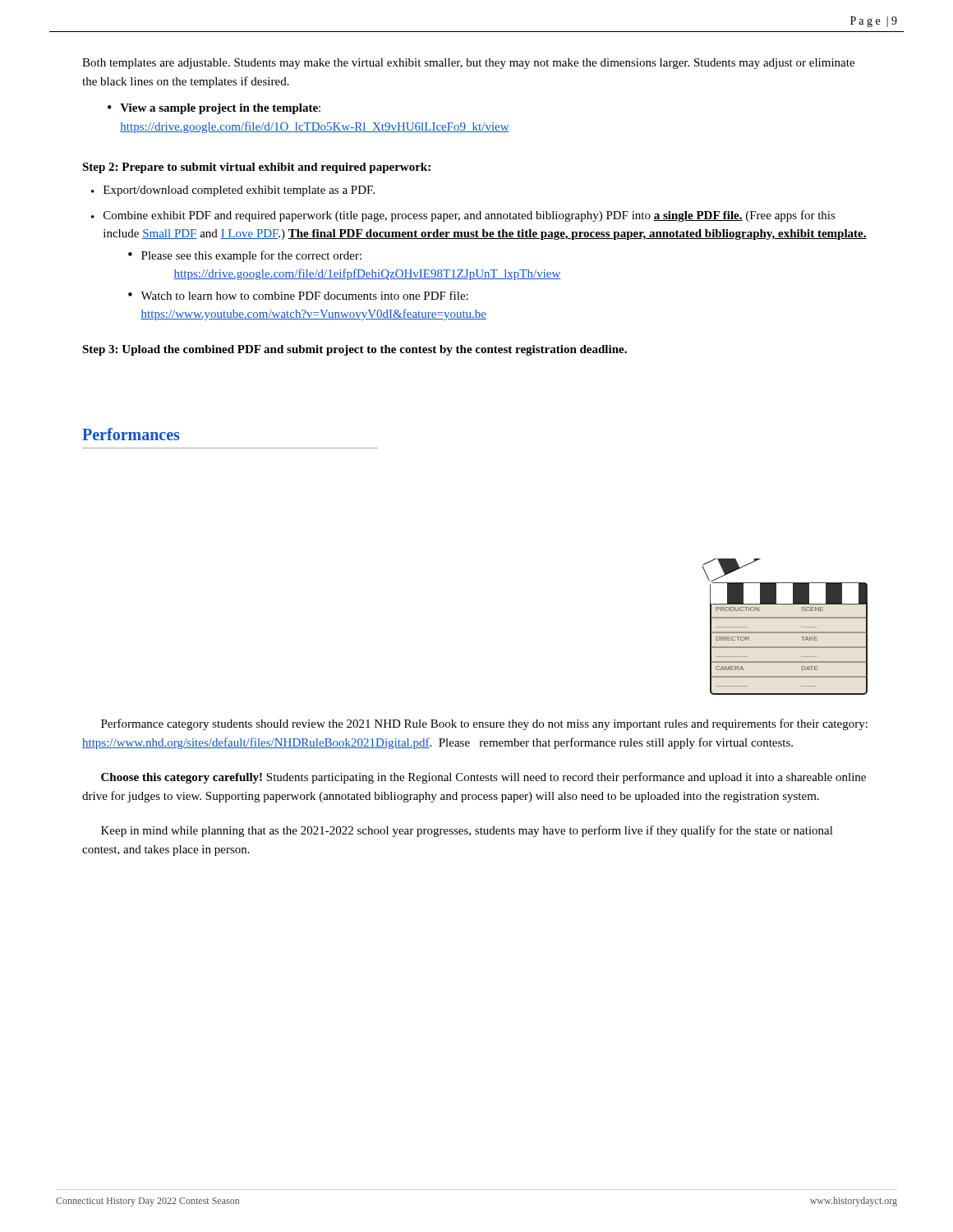This screenshot has width=953, height=1232.
Task: Locate the list item with the text "• Combine exhibit PDF and required"
Action: [481, 266]
